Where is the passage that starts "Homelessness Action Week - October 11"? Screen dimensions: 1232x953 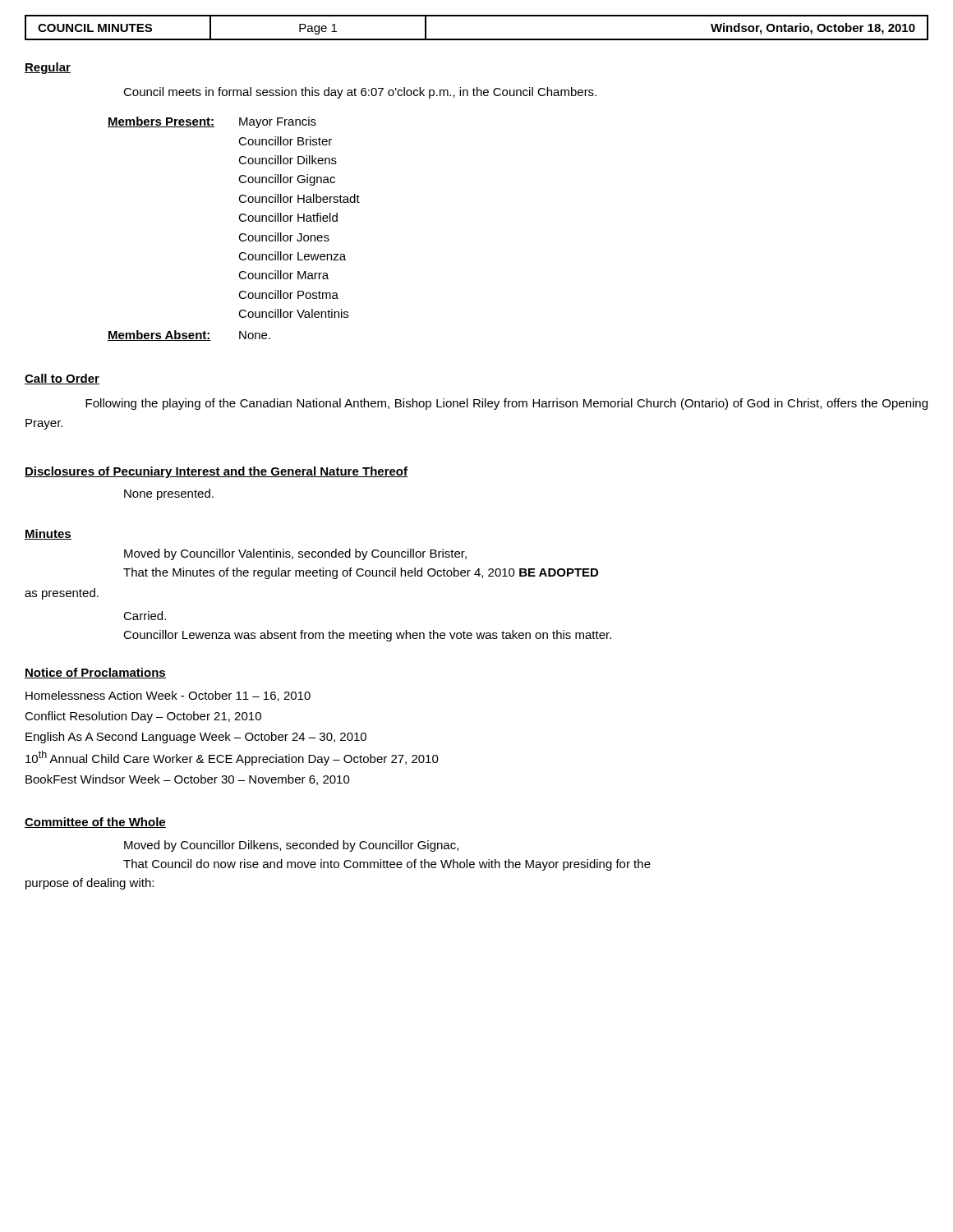pyautogui.click(x=168, y=695)
